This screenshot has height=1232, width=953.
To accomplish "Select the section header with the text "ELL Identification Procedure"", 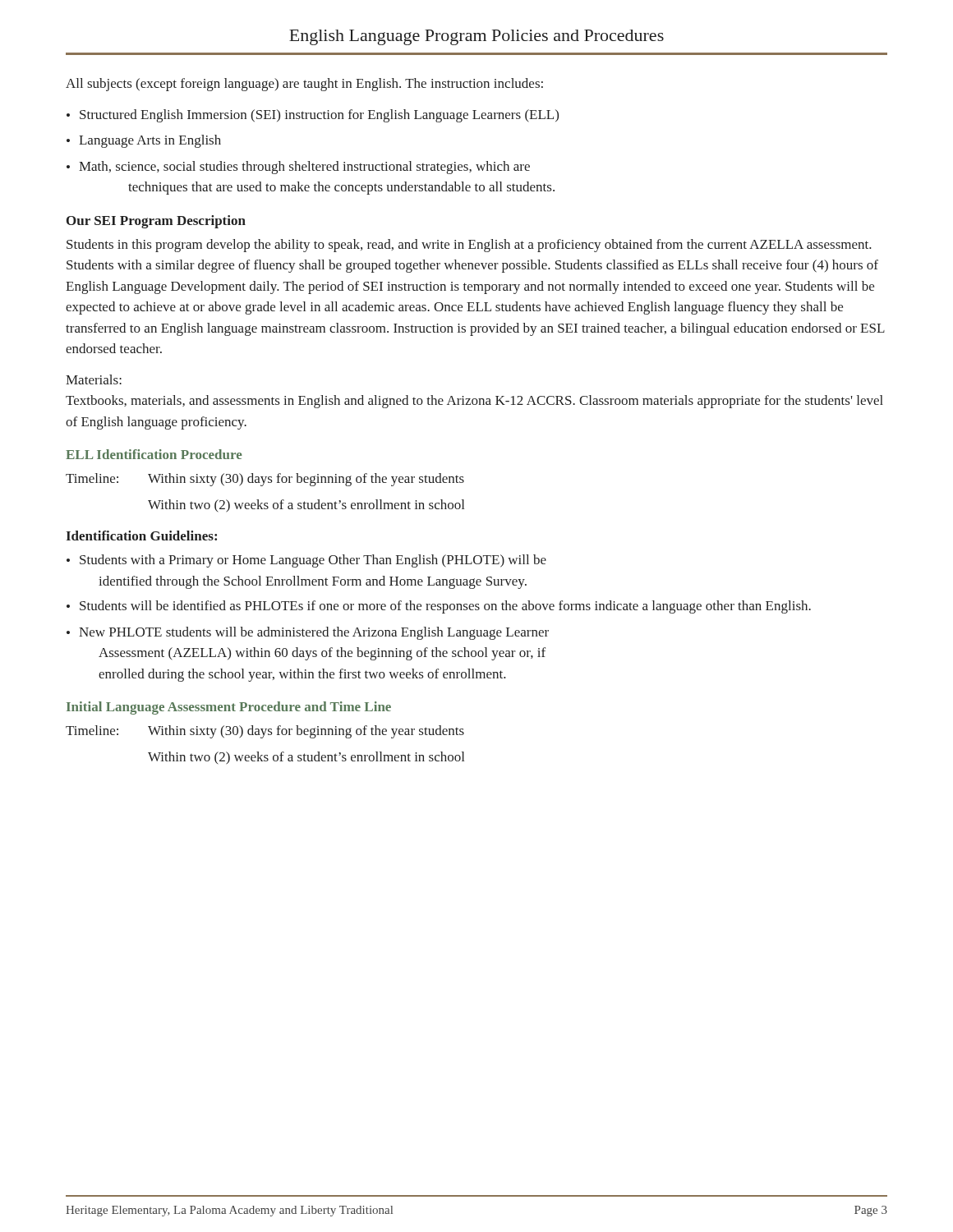I will coord(154,455).
